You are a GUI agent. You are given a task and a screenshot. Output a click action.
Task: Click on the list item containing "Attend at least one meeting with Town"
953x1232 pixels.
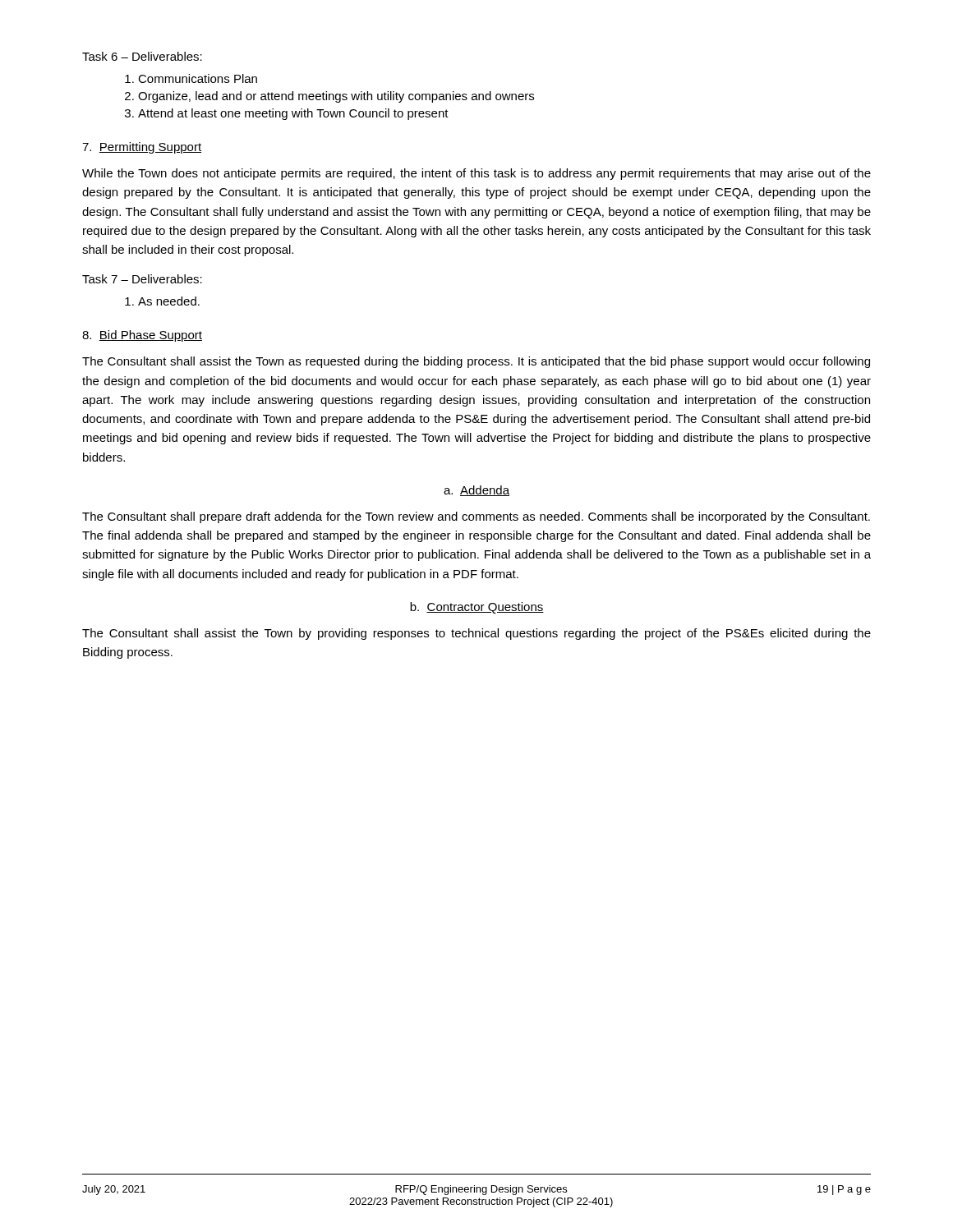coord(293,113)
